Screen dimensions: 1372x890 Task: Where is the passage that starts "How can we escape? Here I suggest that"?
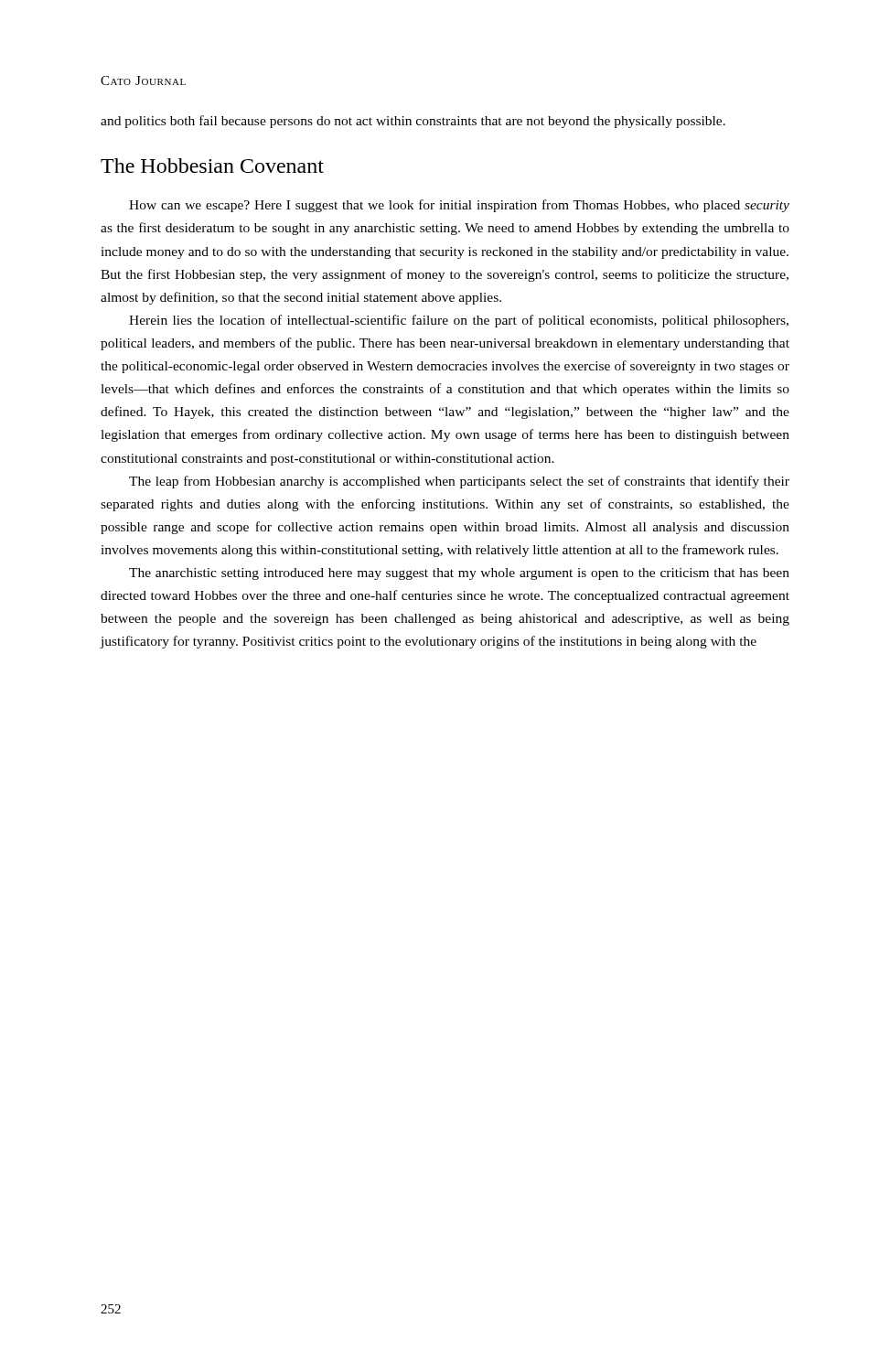[x=445, y=423]
